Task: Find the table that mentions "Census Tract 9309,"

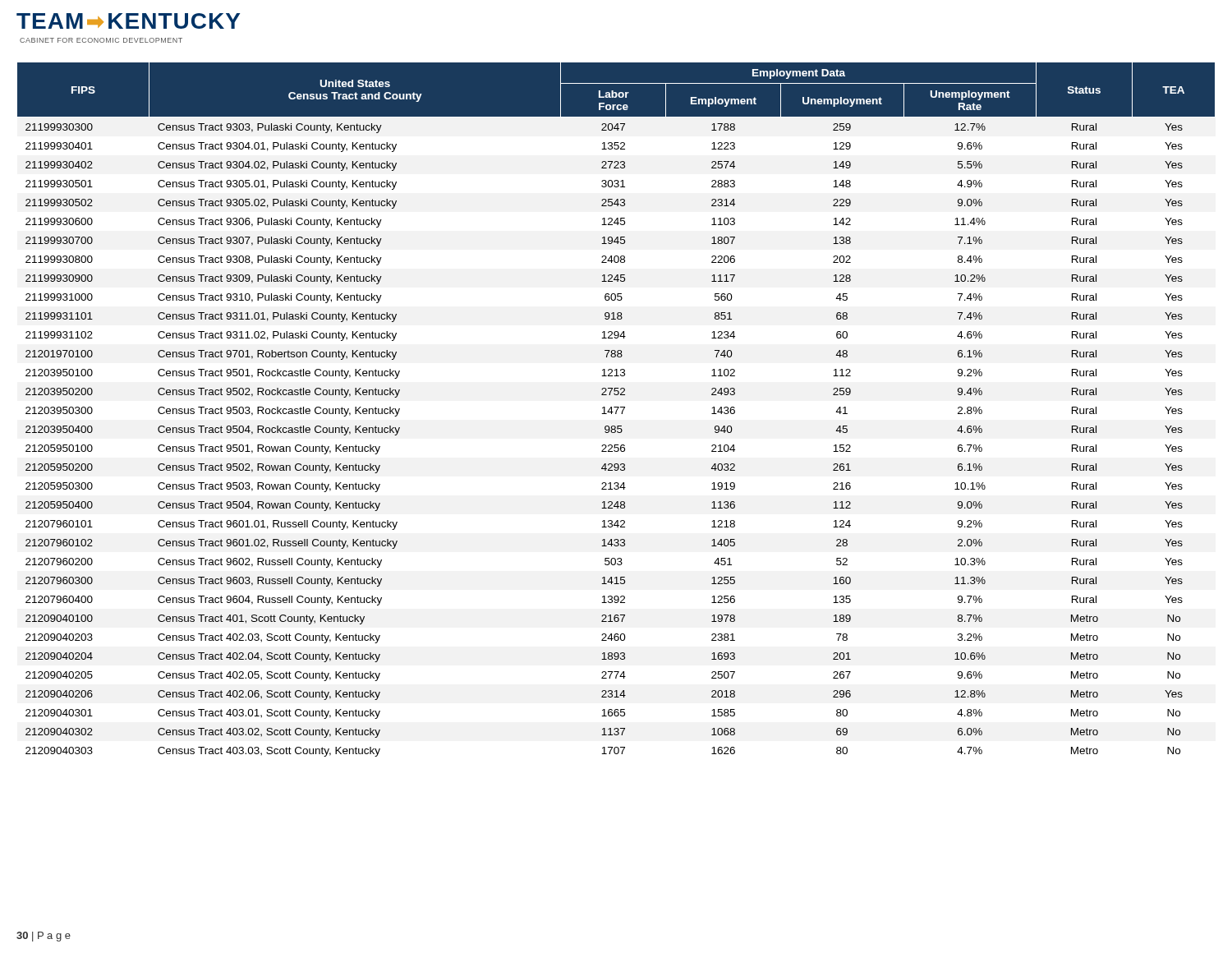Action: [x=616, y=411]
